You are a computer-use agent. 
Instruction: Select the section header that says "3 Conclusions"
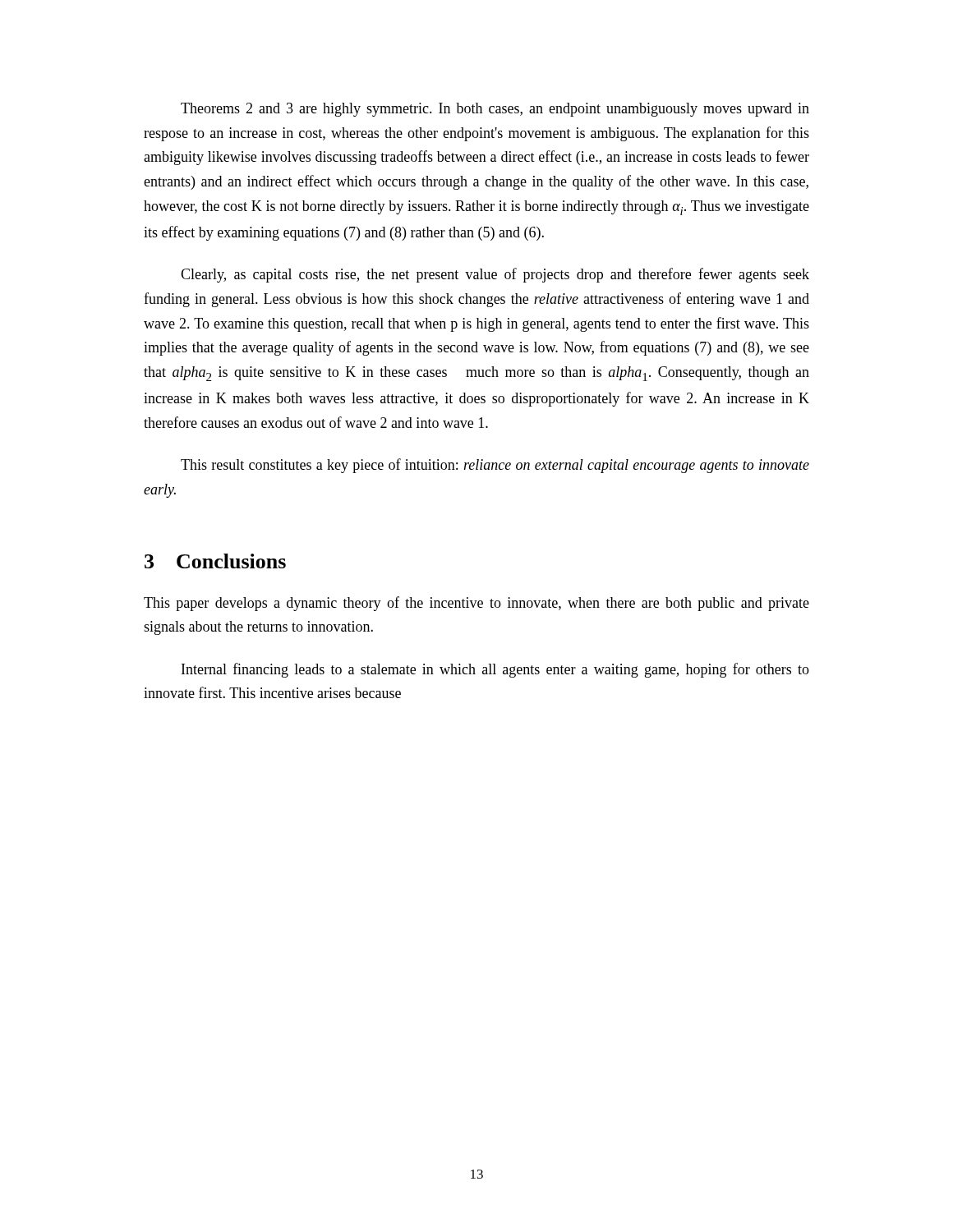(215, 561)
